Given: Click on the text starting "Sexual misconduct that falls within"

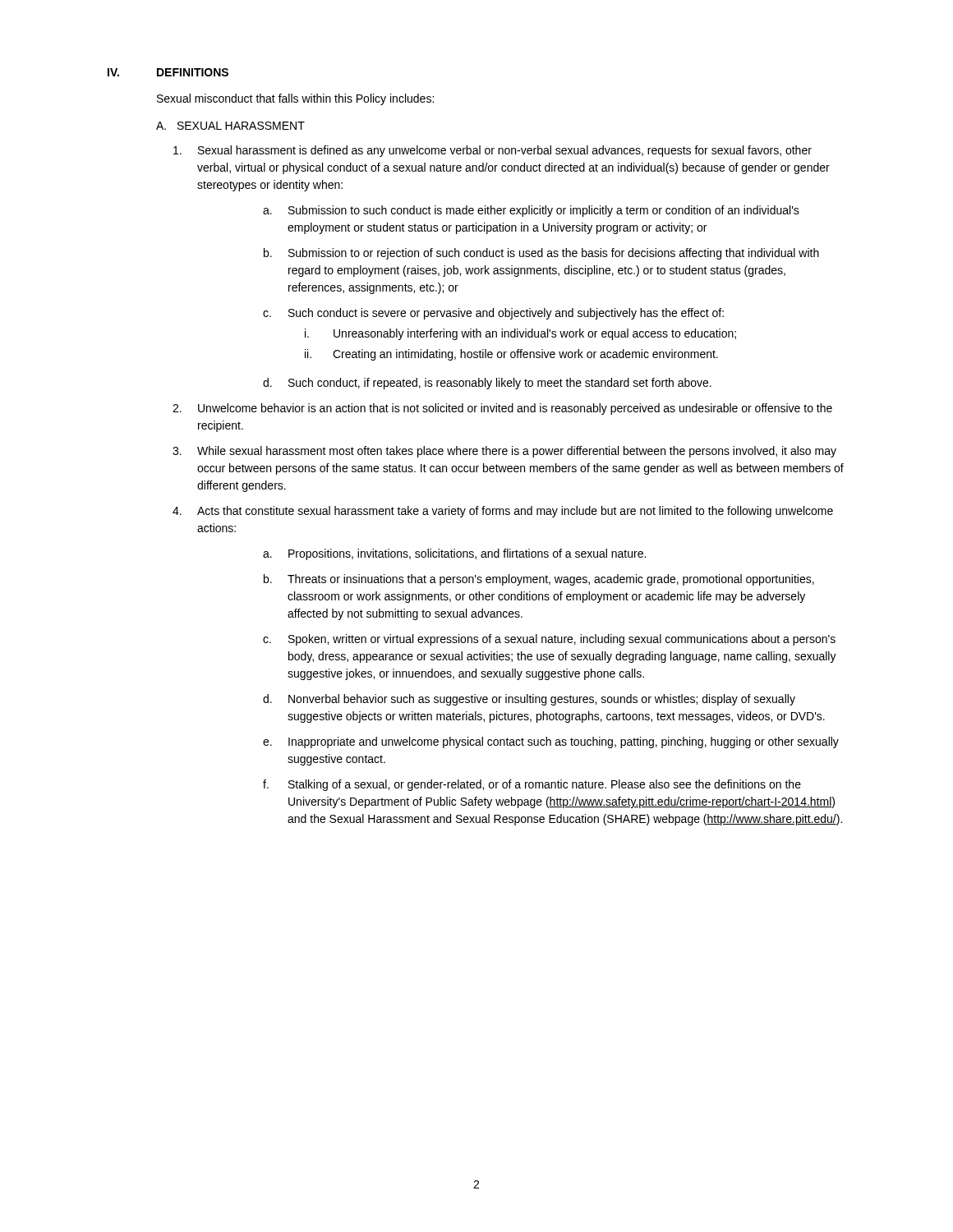Looking at the screenshot, I should click(x=295, y=99).
